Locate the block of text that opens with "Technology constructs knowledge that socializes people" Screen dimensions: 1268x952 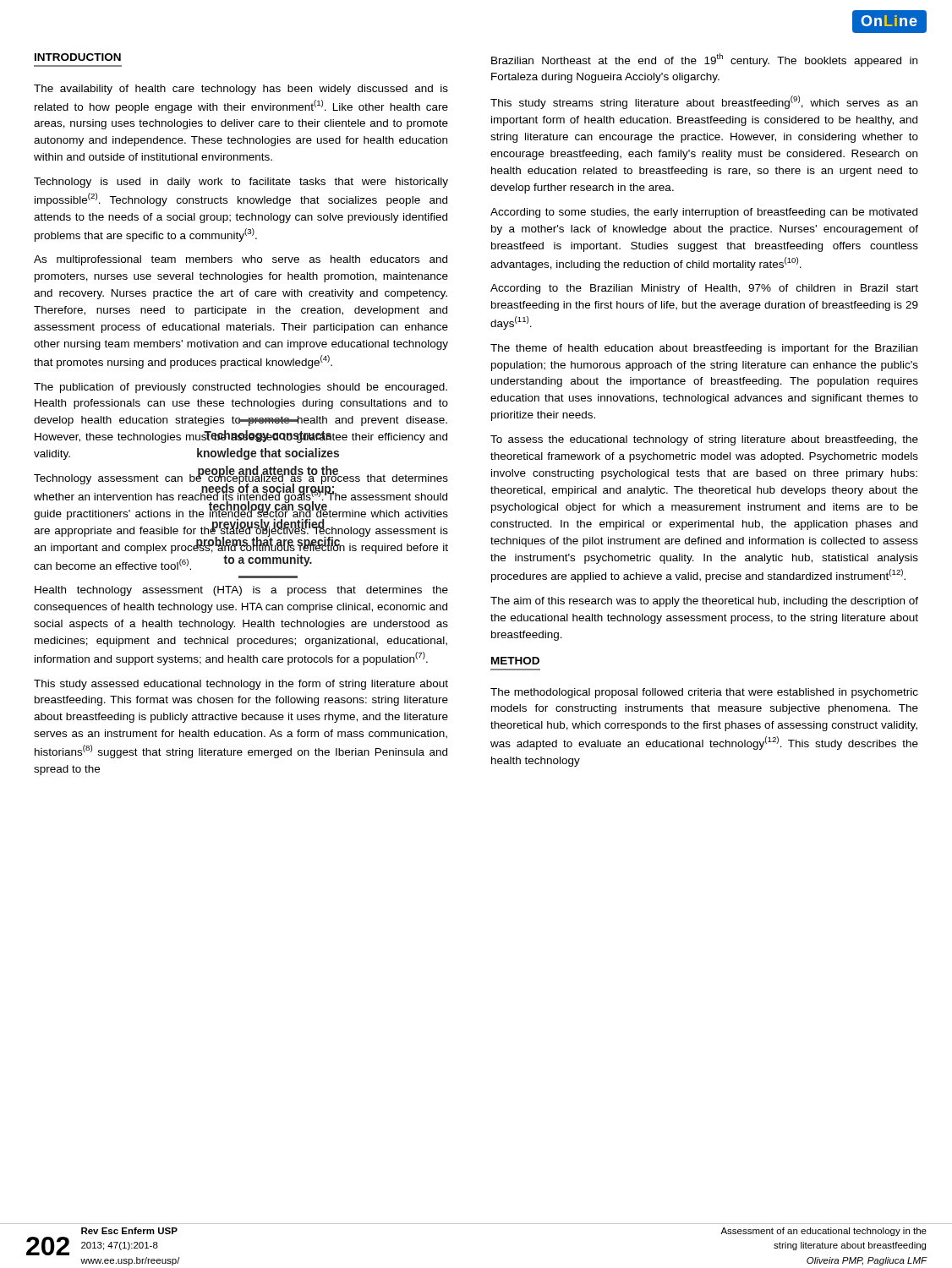click(268, 499)
